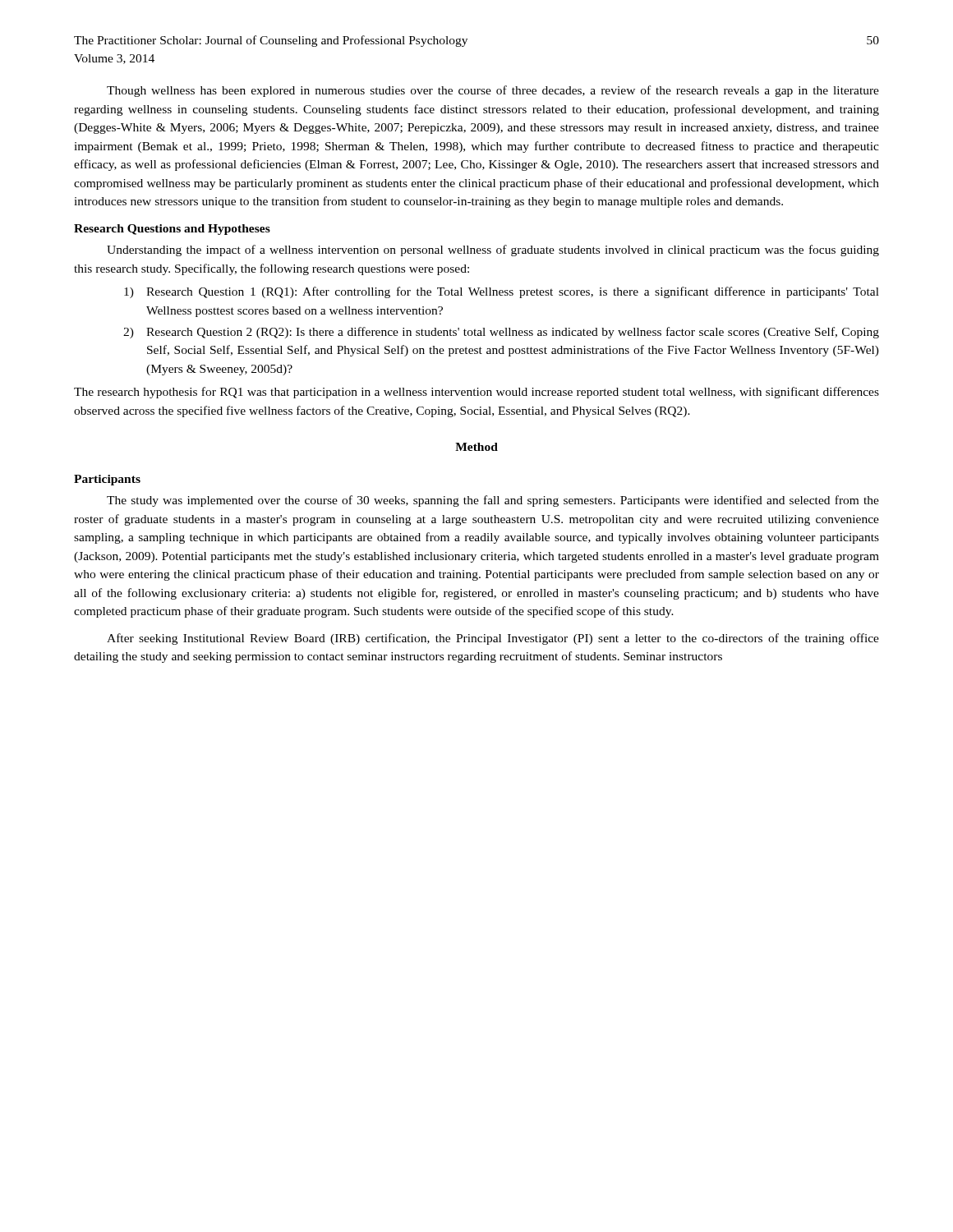Viewport: 953px width, 1232px height.
Task: Click on the text starting "Research Questions and Hypotheses"
Action: click(172, 228)
